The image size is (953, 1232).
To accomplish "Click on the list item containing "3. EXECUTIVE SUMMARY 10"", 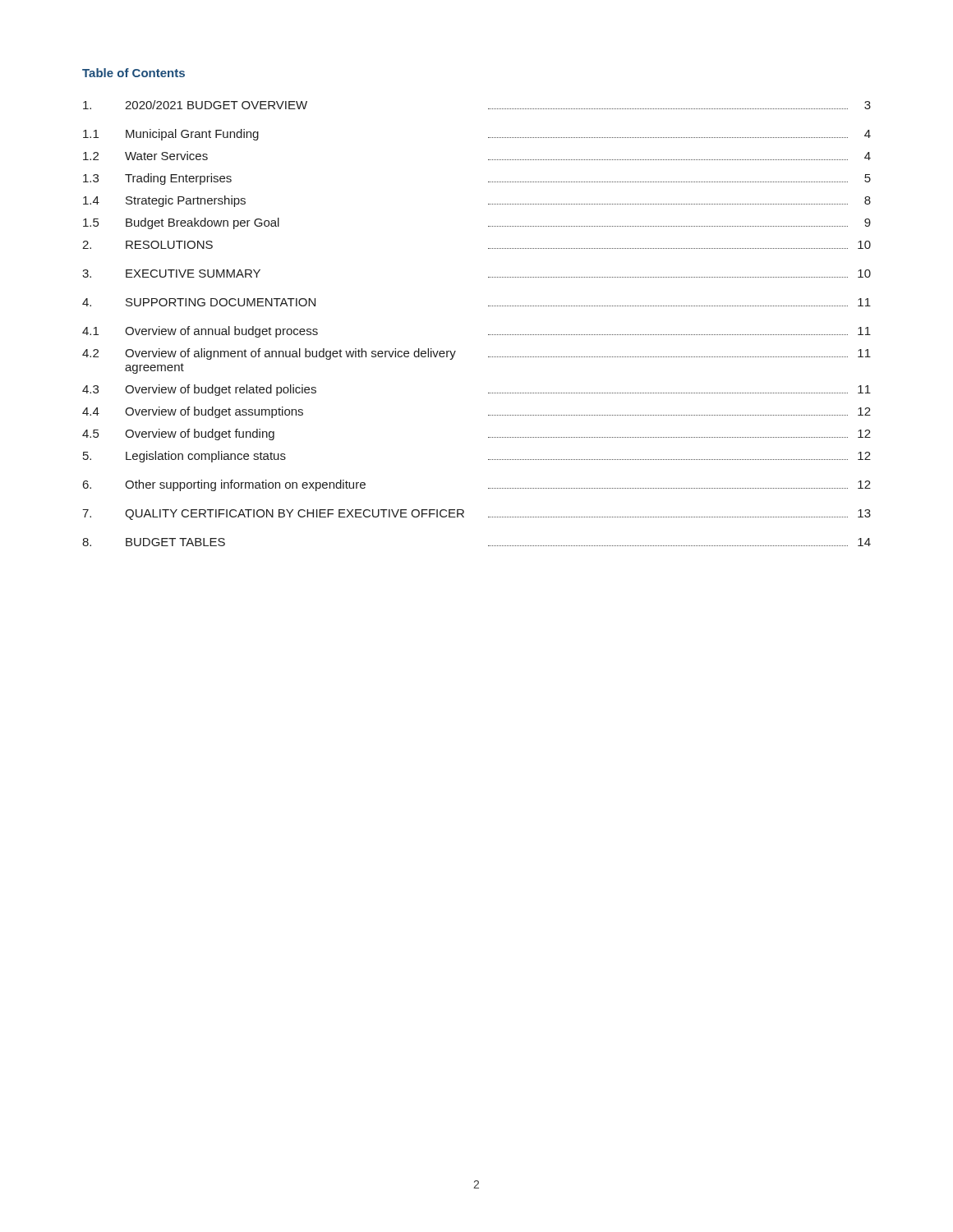I will [85, 273].
